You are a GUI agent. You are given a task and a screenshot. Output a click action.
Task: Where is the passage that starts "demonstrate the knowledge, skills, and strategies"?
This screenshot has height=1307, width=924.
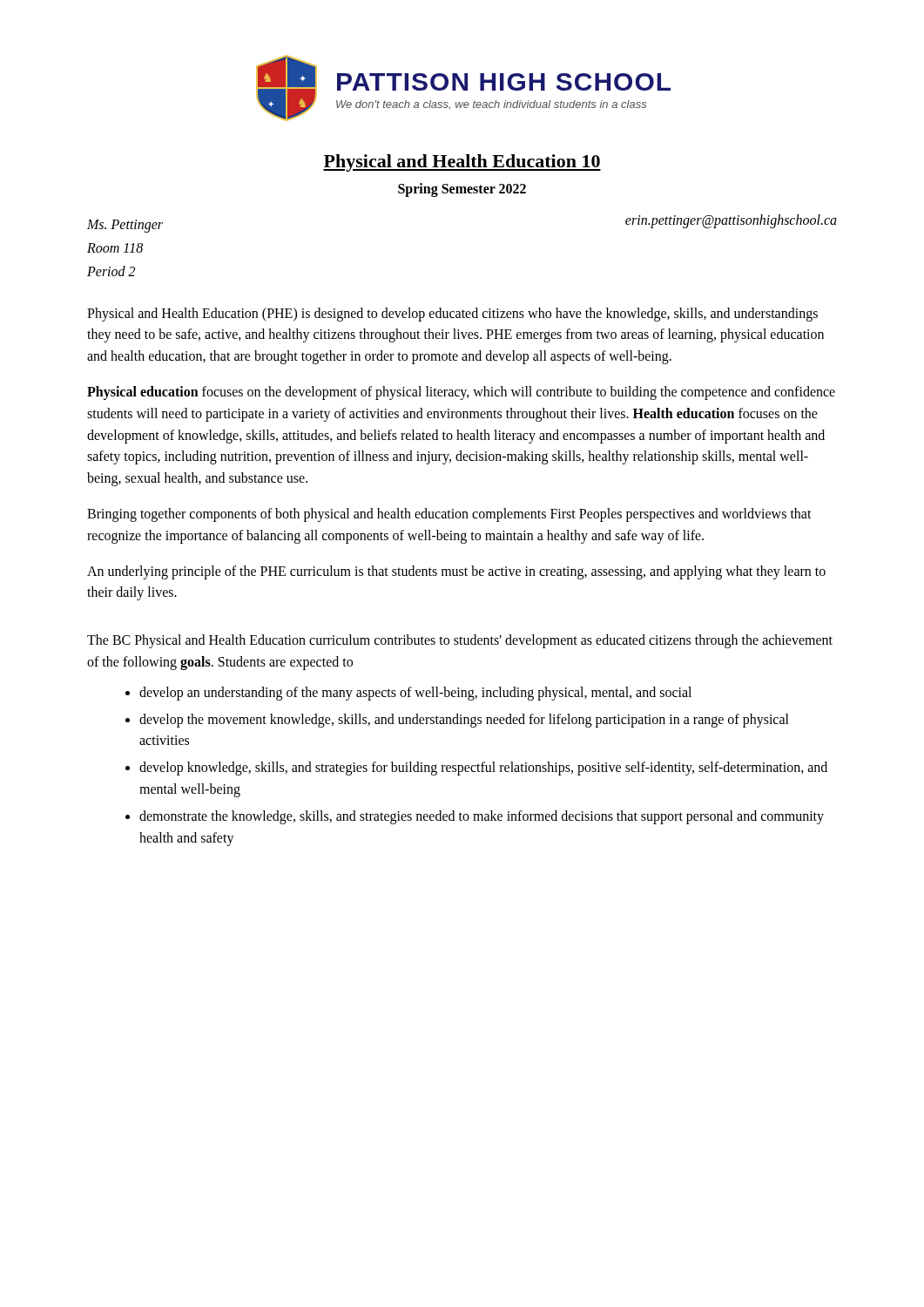click(x=482, y=827)
